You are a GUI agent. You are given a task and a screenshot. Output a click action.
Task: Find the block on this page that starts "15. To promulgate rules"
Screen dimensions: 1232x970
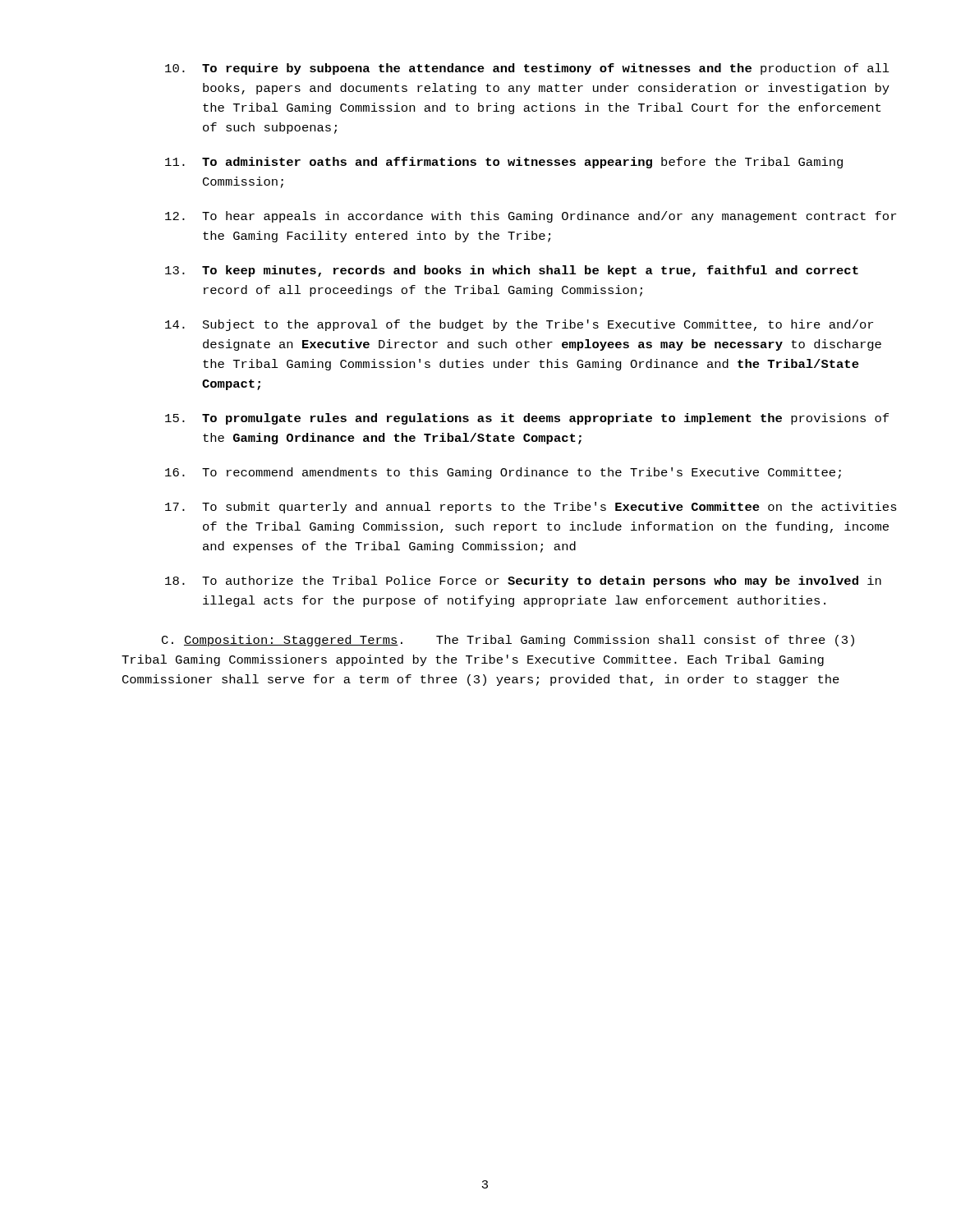[x=513, y=429]
